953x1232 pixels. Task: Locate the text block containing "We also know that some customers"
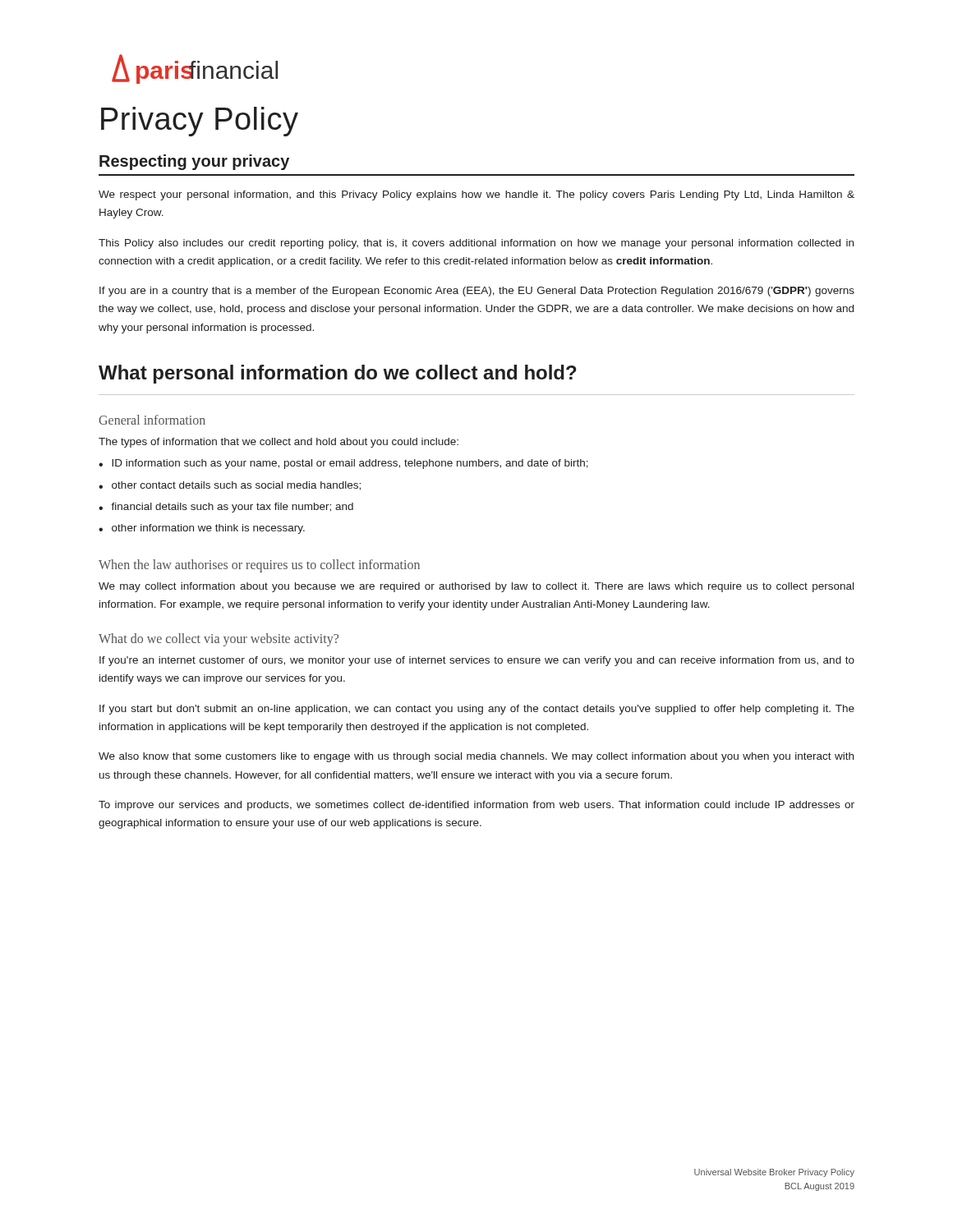[476, 765]
